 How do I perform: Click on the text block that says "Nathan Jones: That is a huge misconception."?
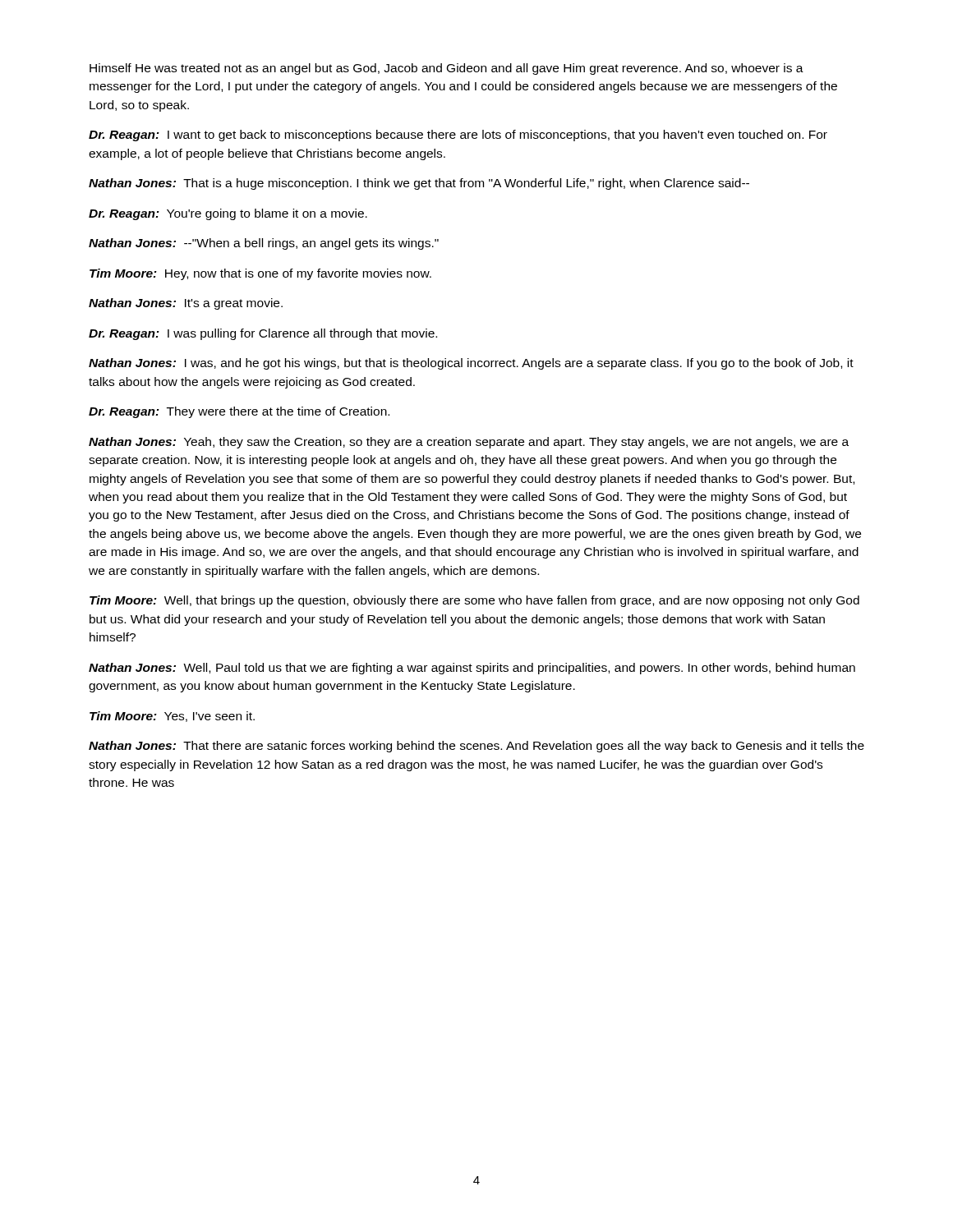point(419,183)
